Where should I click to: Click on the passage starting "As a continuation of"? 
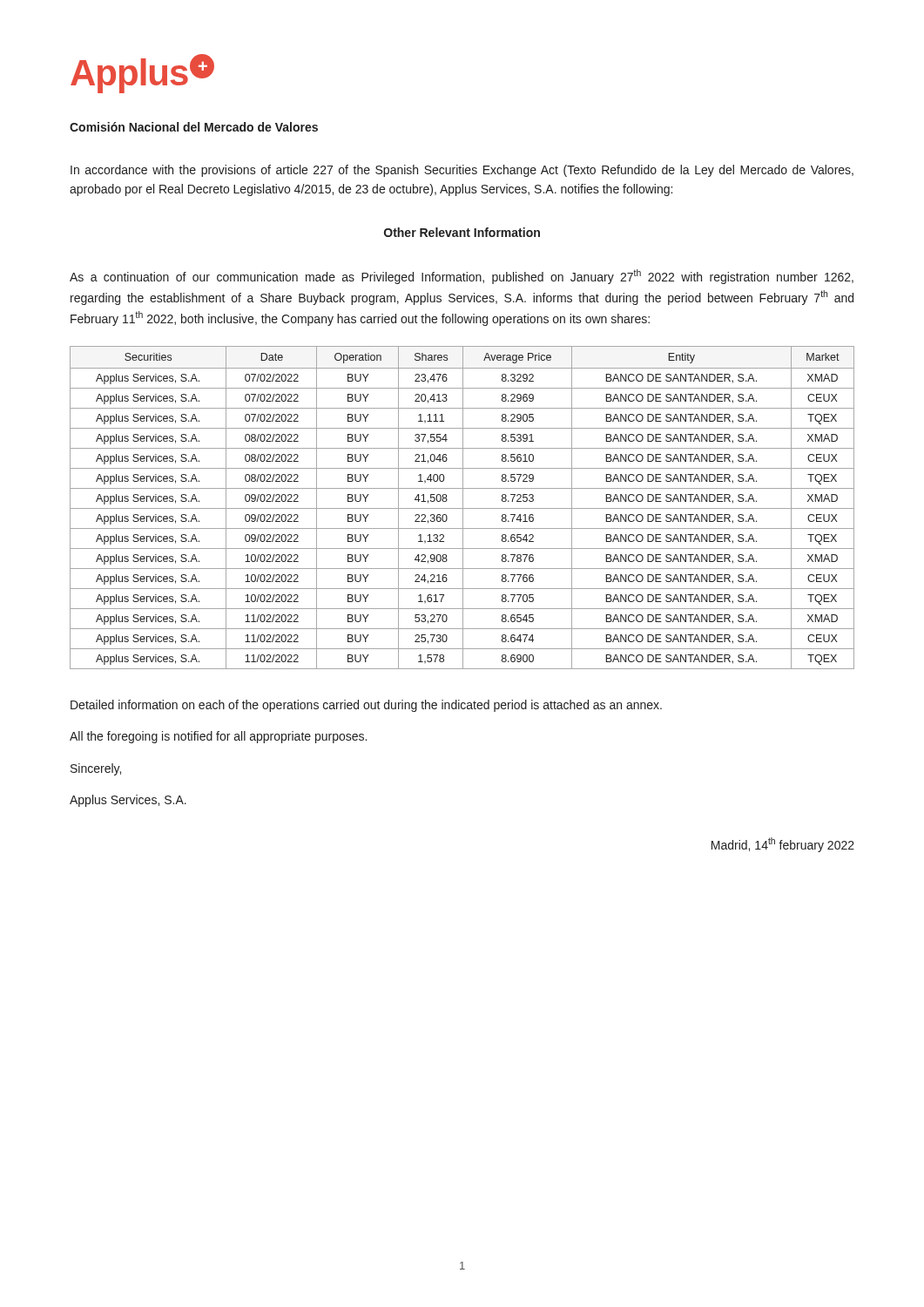point(462,296)
